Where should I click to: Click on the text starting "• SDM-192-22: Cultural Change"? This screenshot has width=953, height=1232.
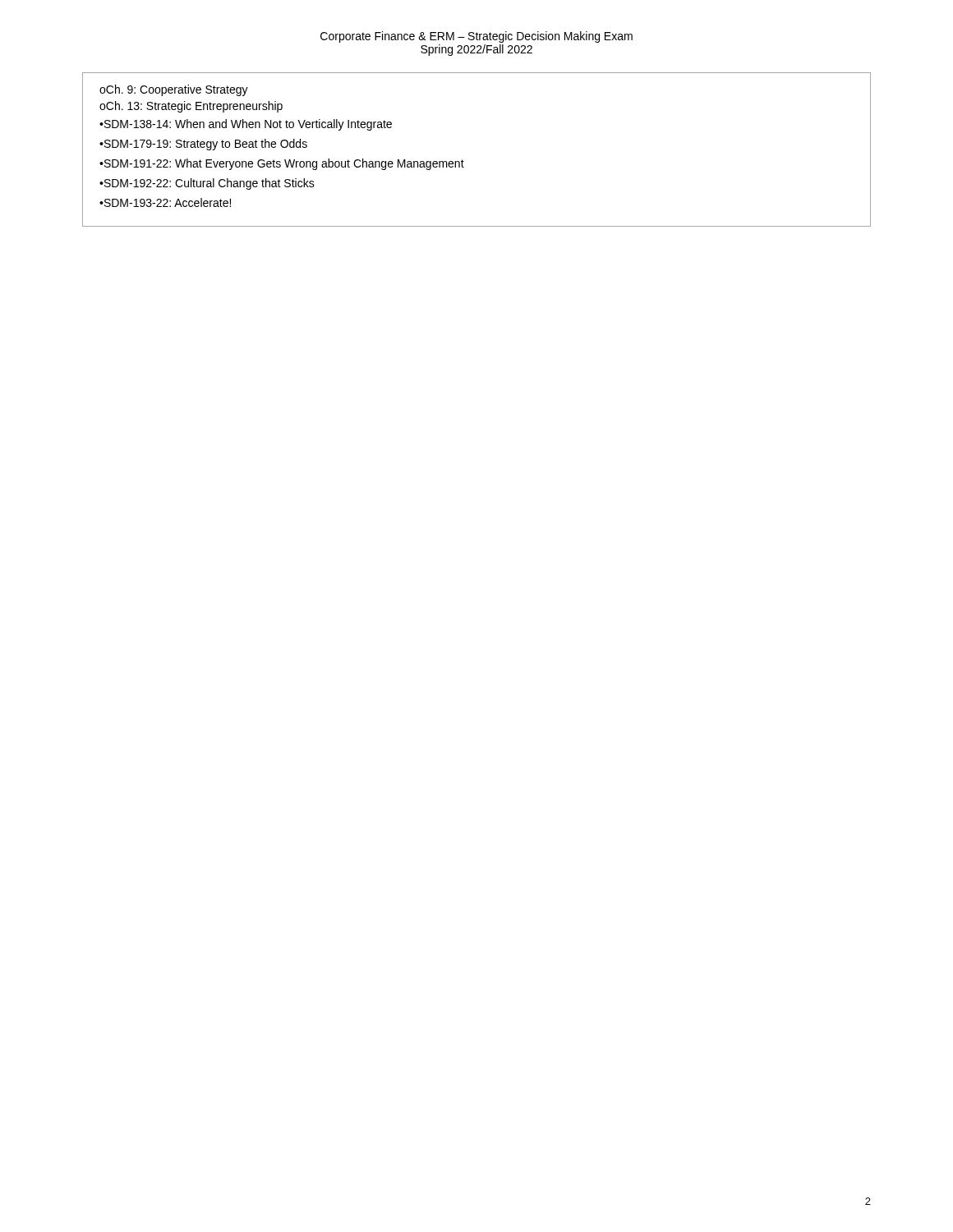pos(207,183)
